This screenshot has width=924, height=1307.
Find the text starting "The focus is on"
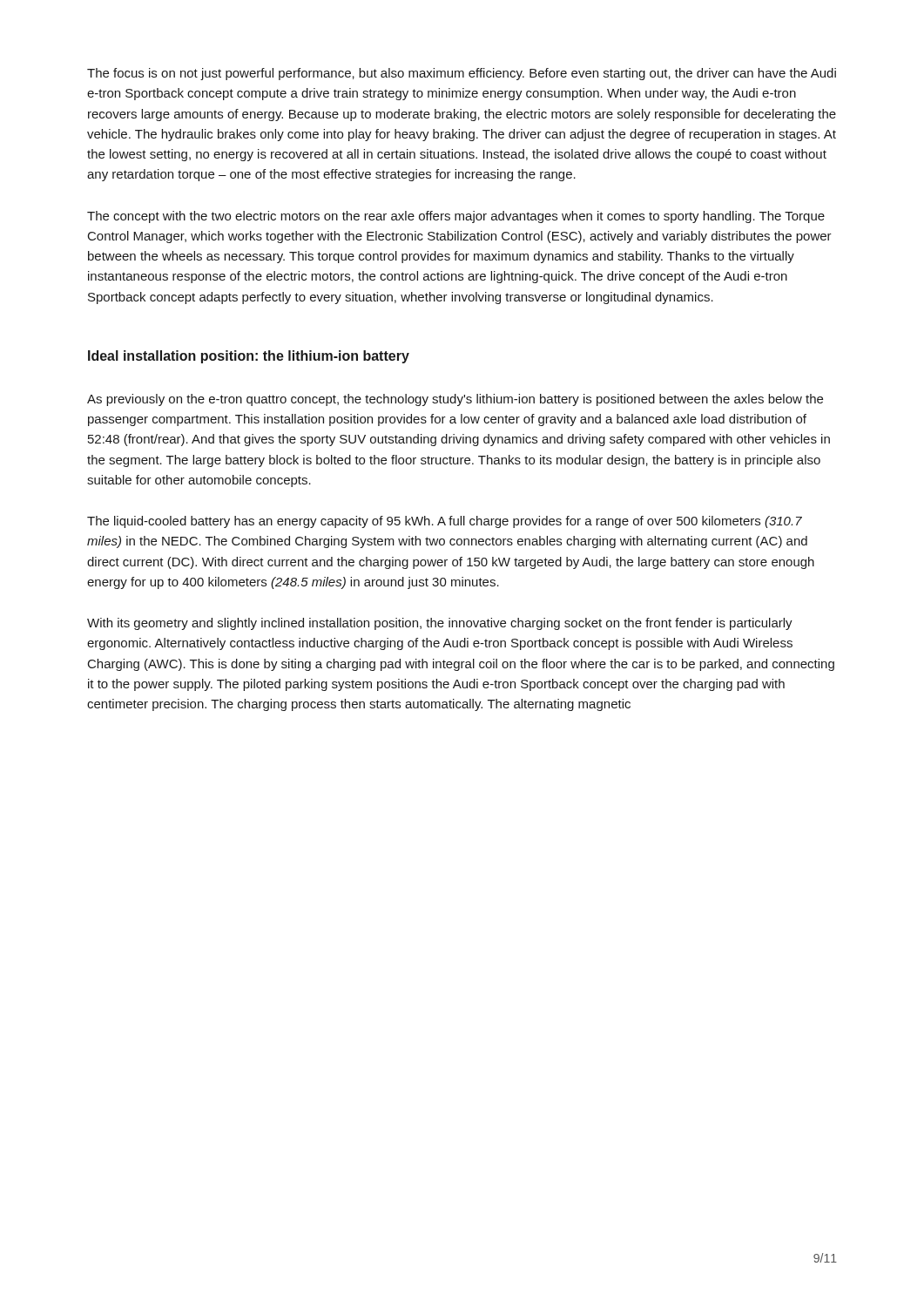click(x=462, y=123)
